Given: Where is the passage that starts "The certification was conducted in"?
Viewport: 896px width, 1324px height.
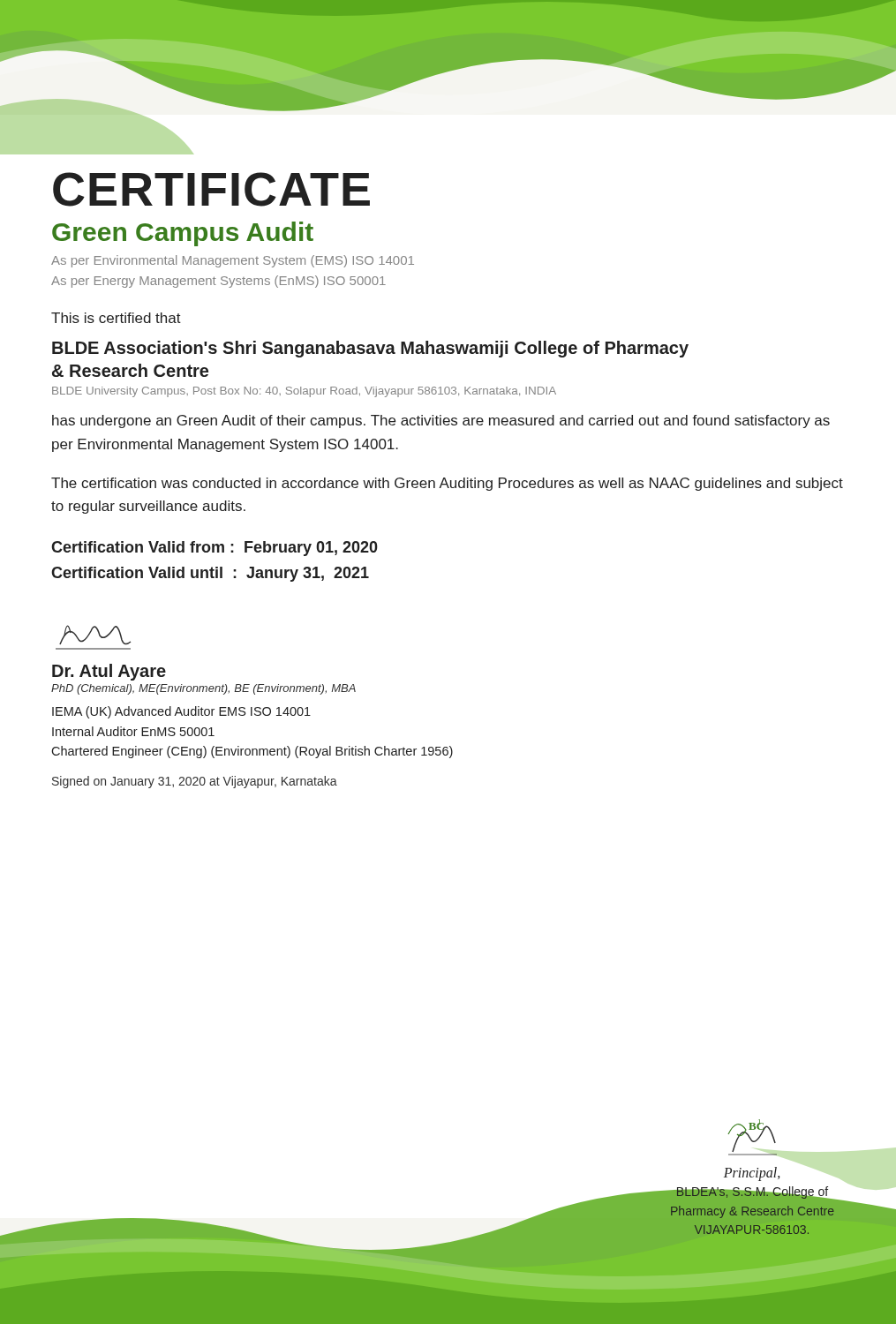Looking at the screenshot, I should tap(448, 496).
